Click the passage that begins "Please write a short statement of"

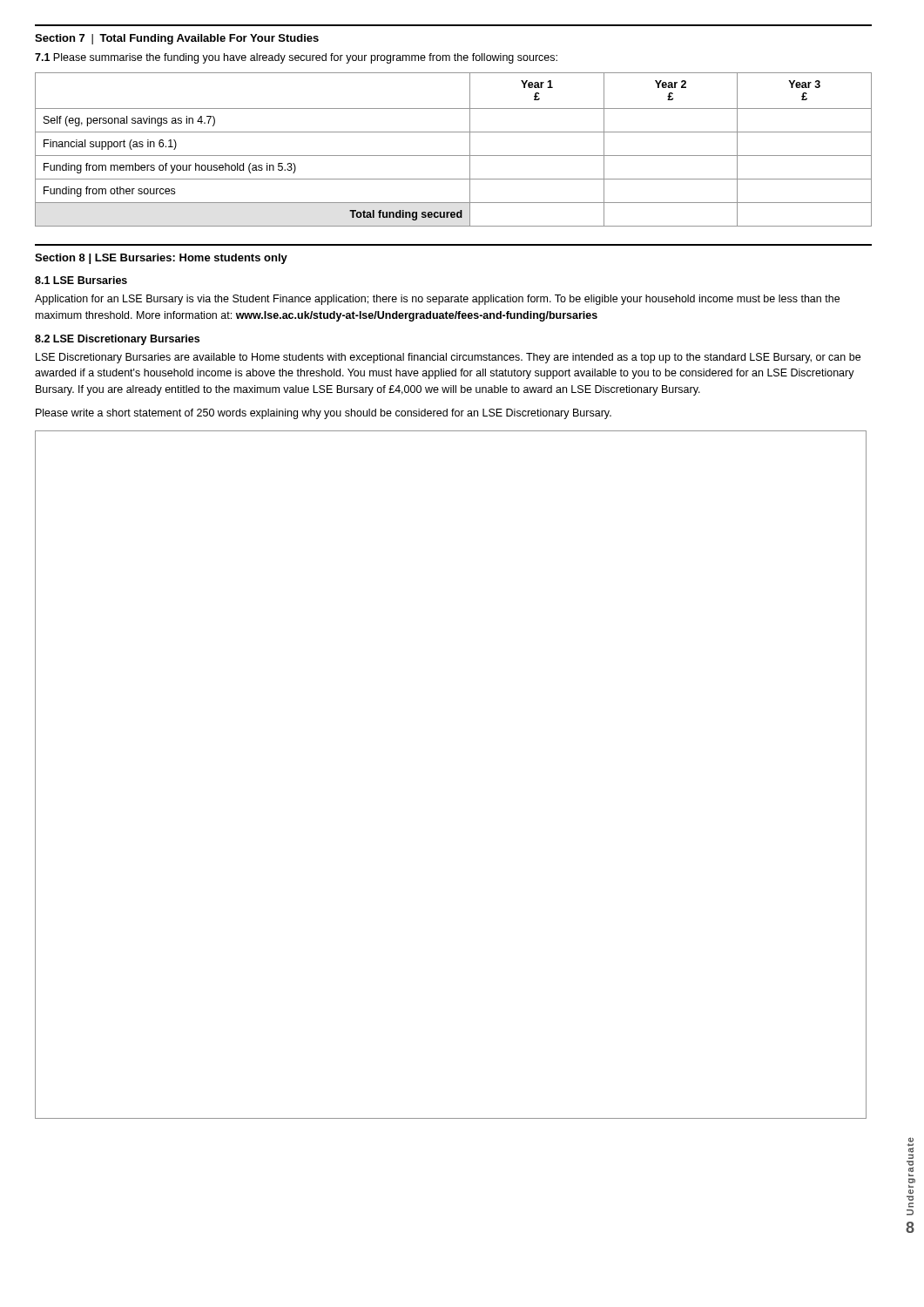coord(323,413)
